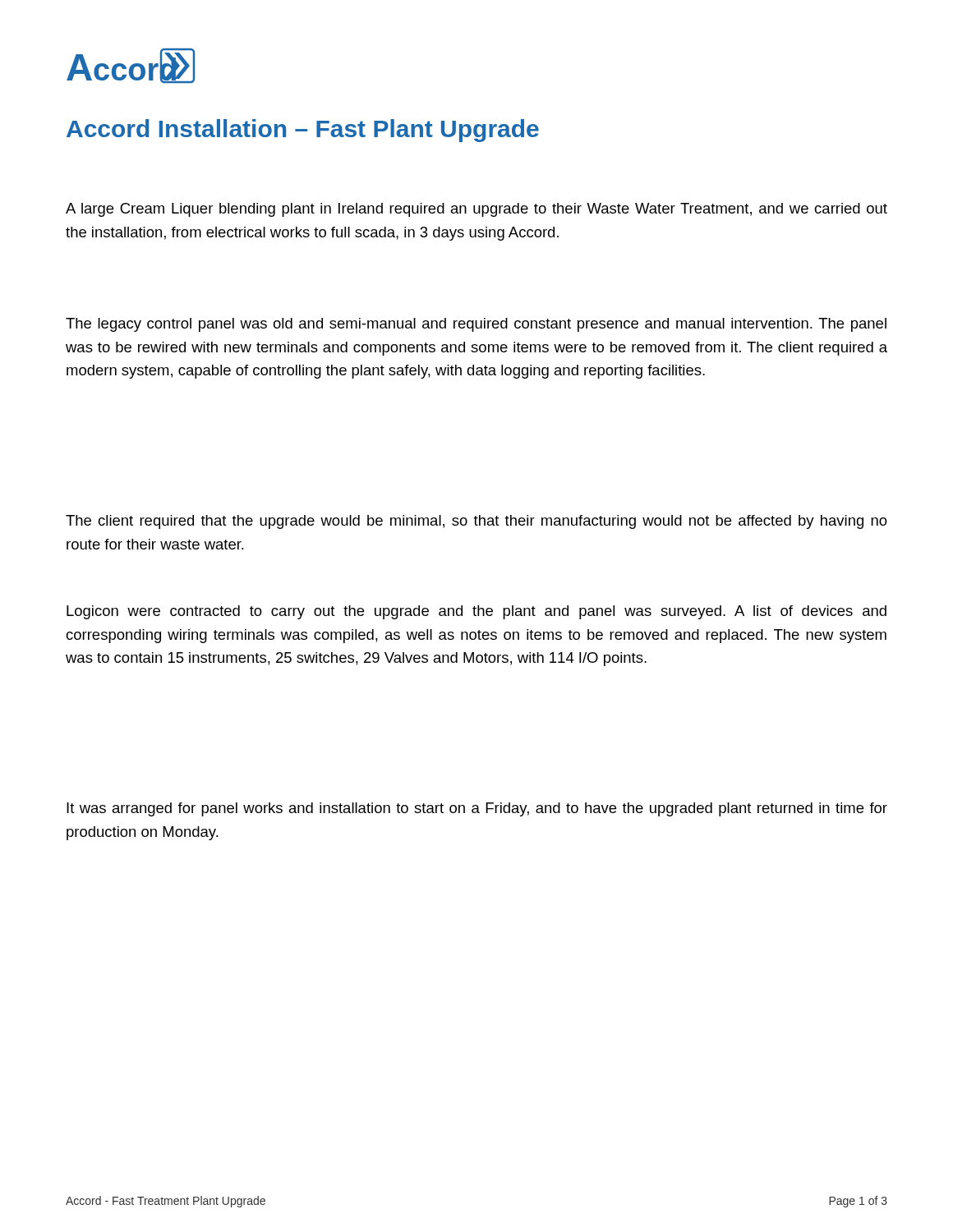The height and width of the screenshot is (1232, 953).
Task: Point to the region starting "The client required that the upgrade would"
Action: click(x=476, y=532)
